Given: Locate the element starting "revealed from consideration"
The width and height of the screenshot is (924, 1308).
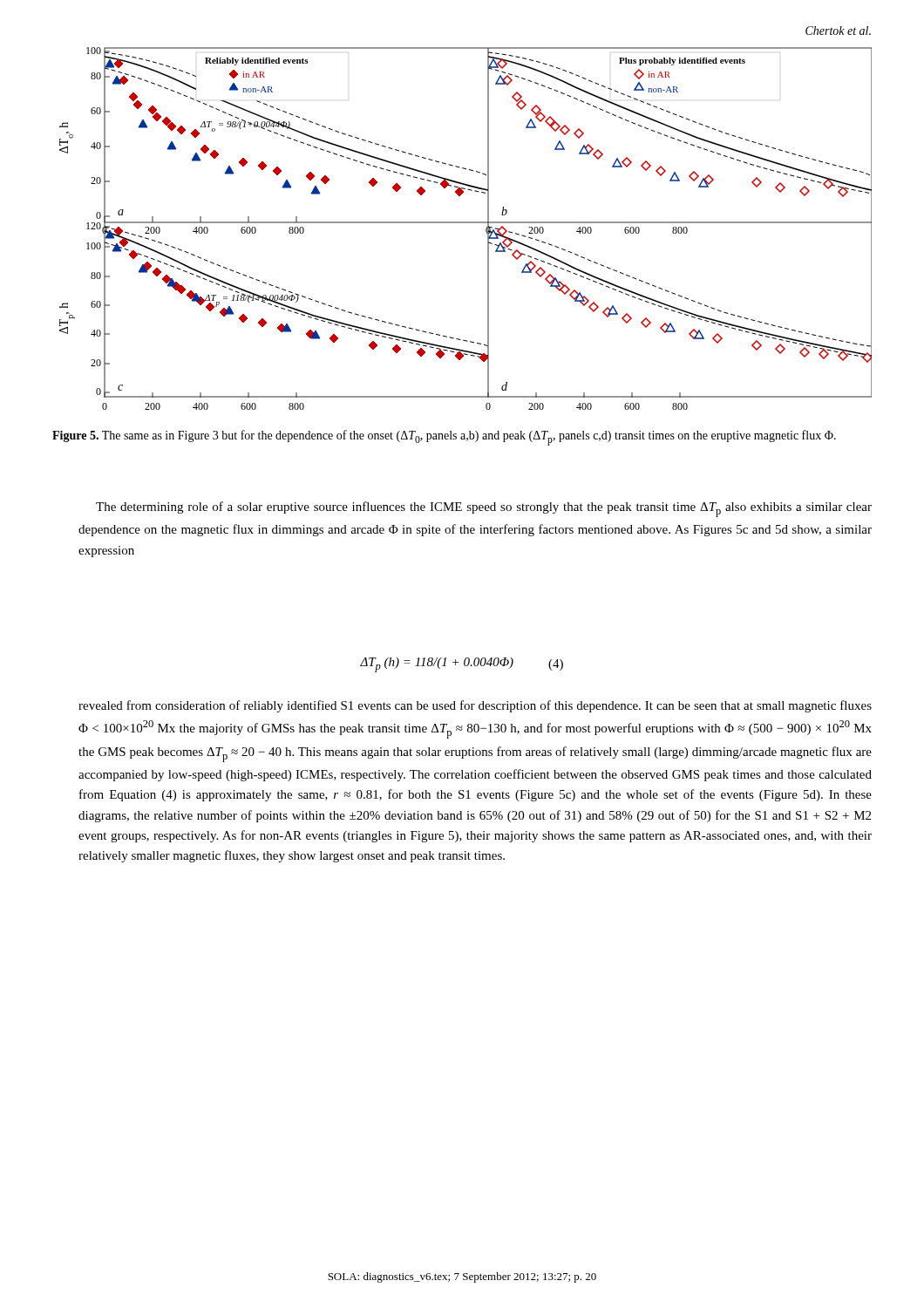Looking at the screenshot, I should point(475,781).
